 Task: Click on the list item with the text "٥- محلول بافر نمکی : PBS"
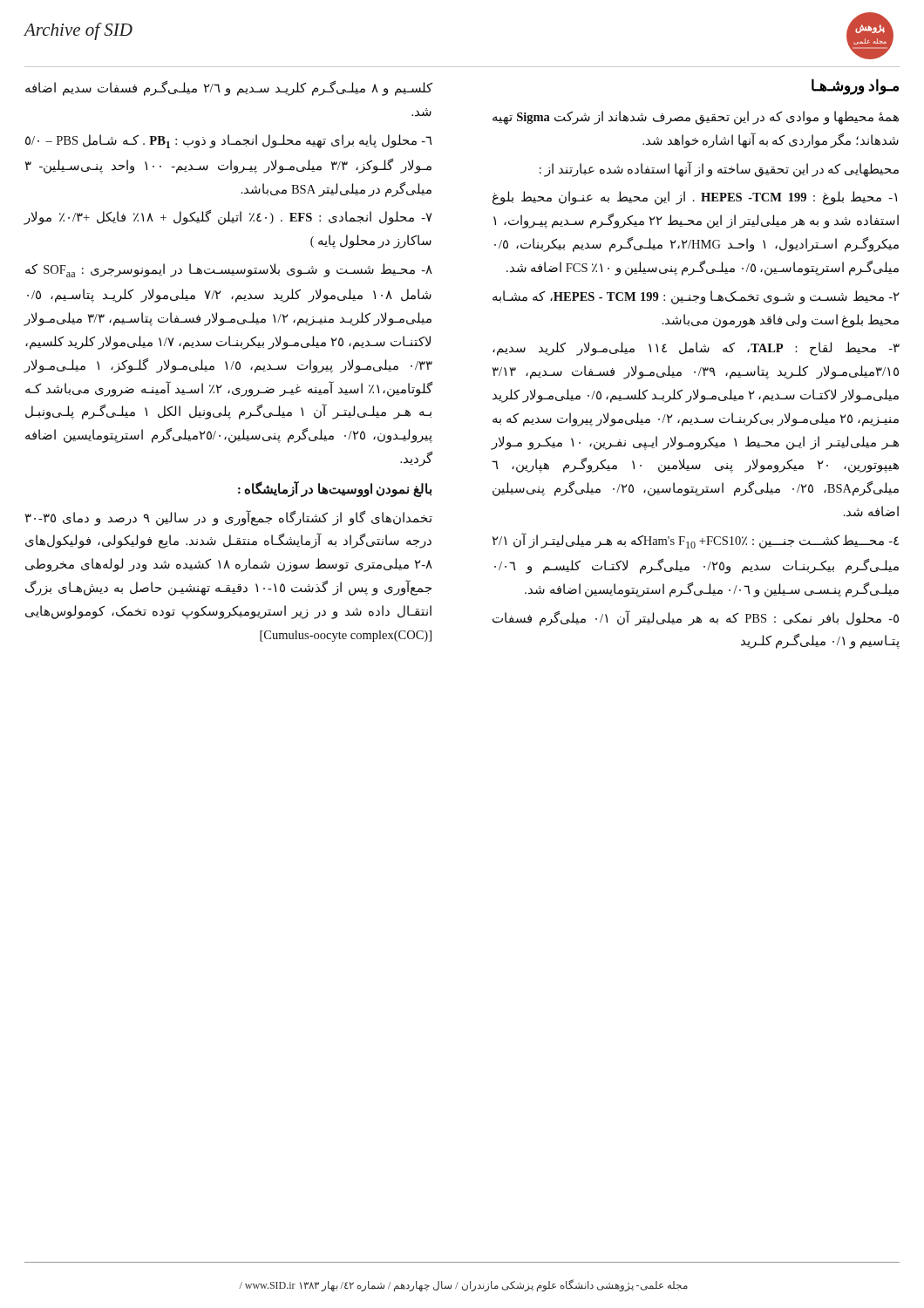(x=696, y=630)
